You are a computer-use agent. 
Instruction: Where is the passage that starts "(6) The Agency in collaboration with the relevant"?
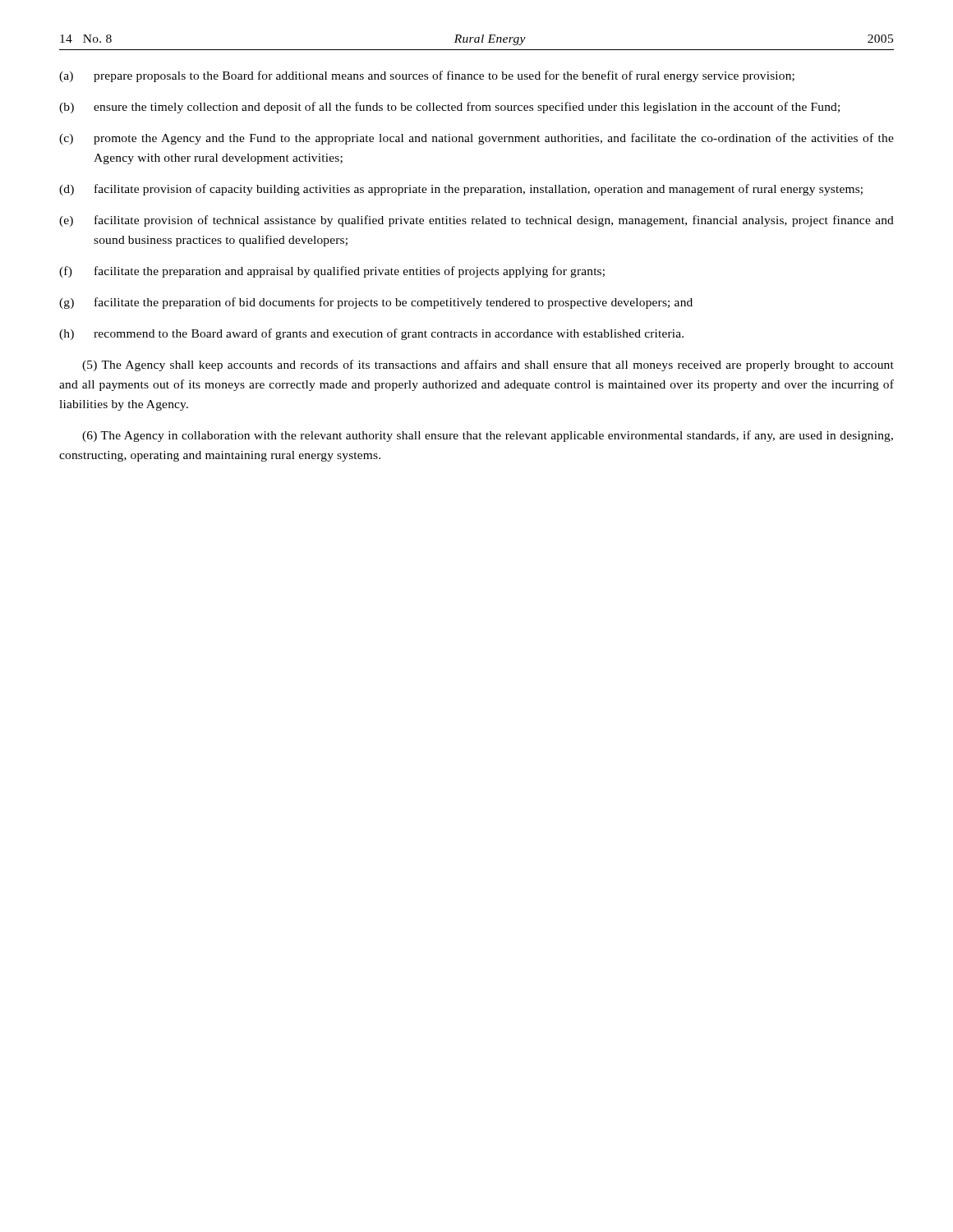[476, 445]
